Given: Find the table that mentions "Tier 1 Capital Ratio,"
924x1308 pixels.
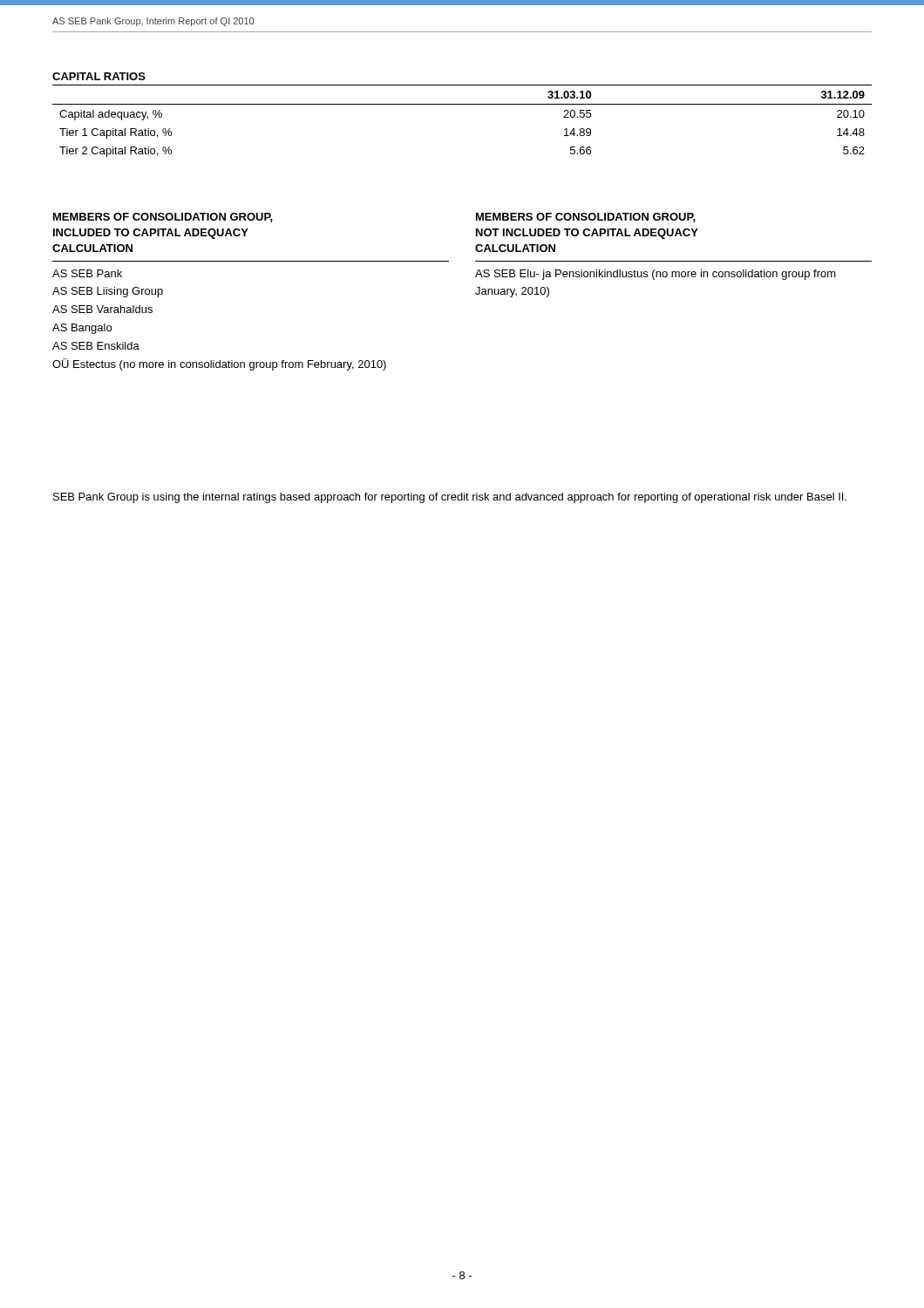Looking at the screenshot, I should (462, 122).
